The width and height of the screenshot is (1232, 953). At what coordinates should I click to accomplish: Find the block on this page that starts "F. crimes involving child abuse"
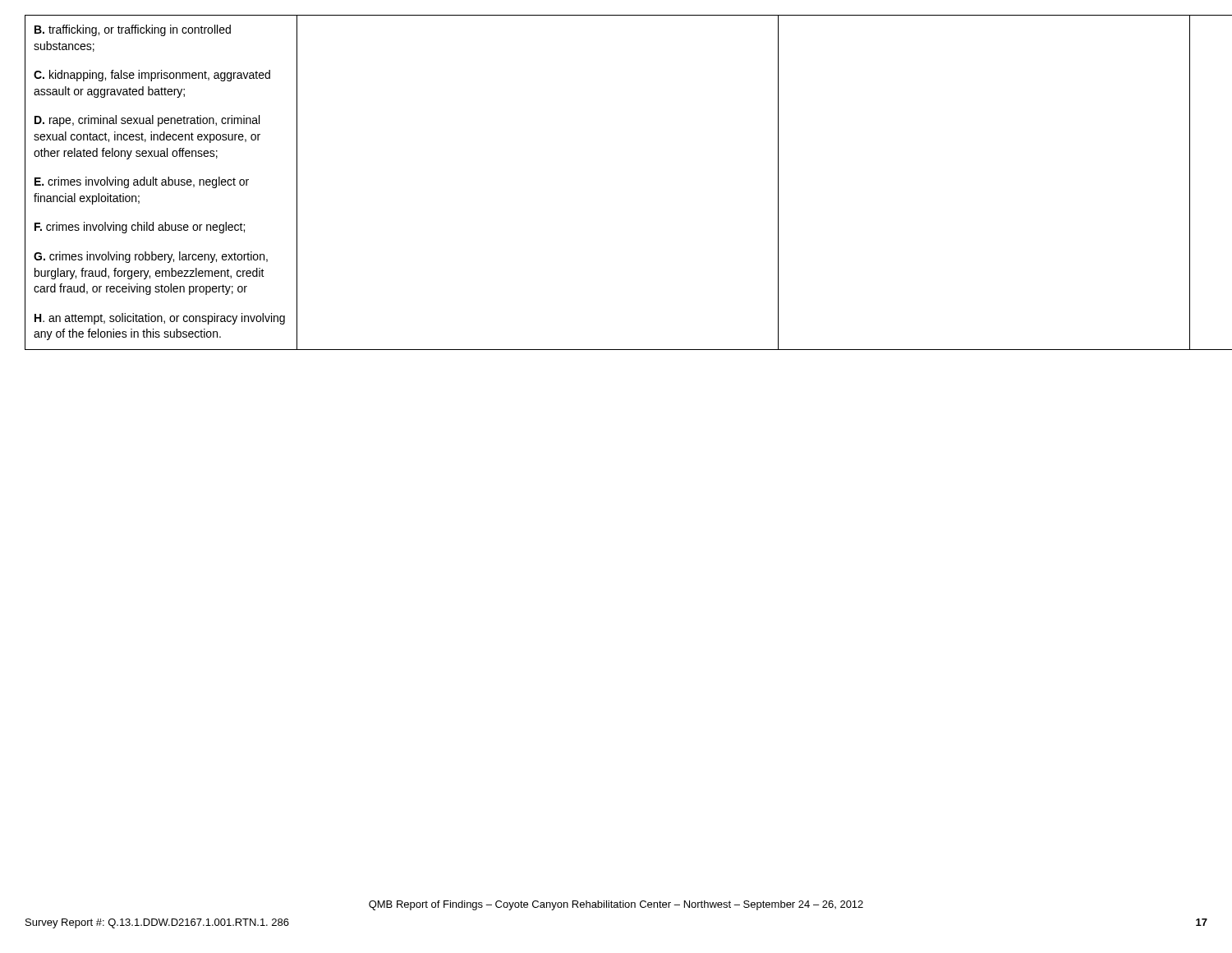coord(140,227)
